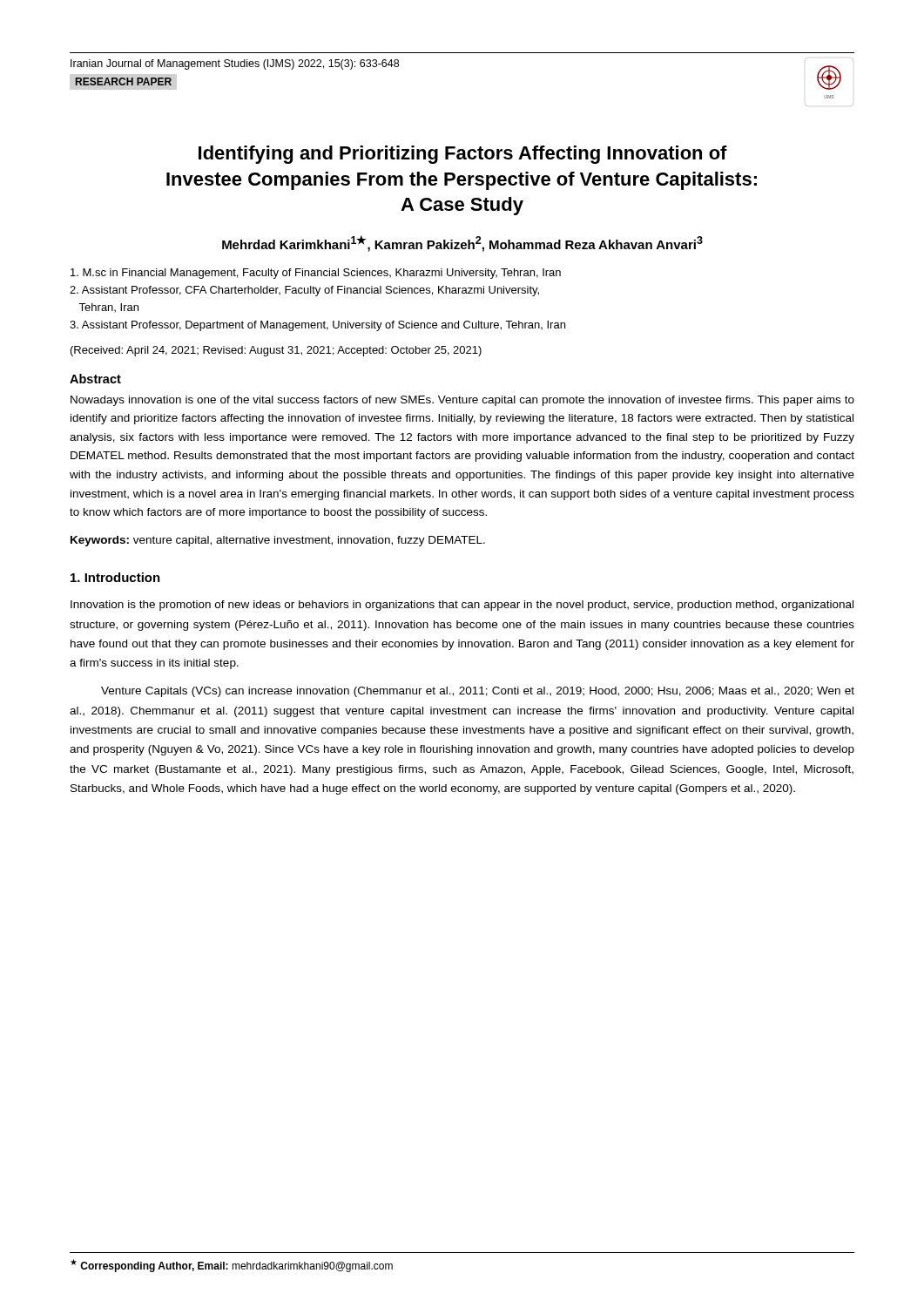Image resolution: width=924 pixels, height=1307 pixels.
Task: Click on the passage starting "Identifying and Prioritizing"
Action: 462,179
